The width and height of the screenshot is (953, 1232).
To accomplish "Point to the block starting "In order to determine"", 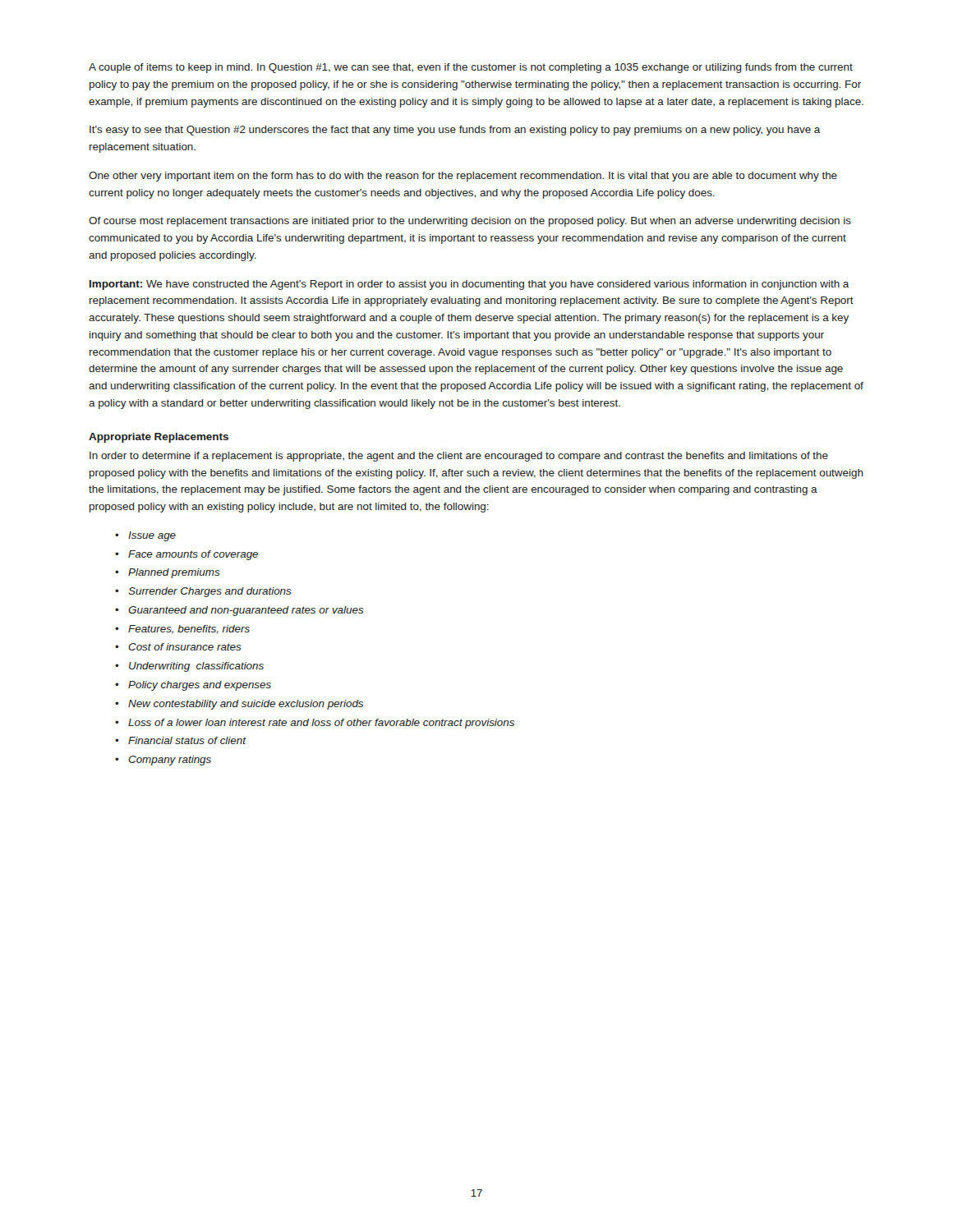I will point(476,481).
